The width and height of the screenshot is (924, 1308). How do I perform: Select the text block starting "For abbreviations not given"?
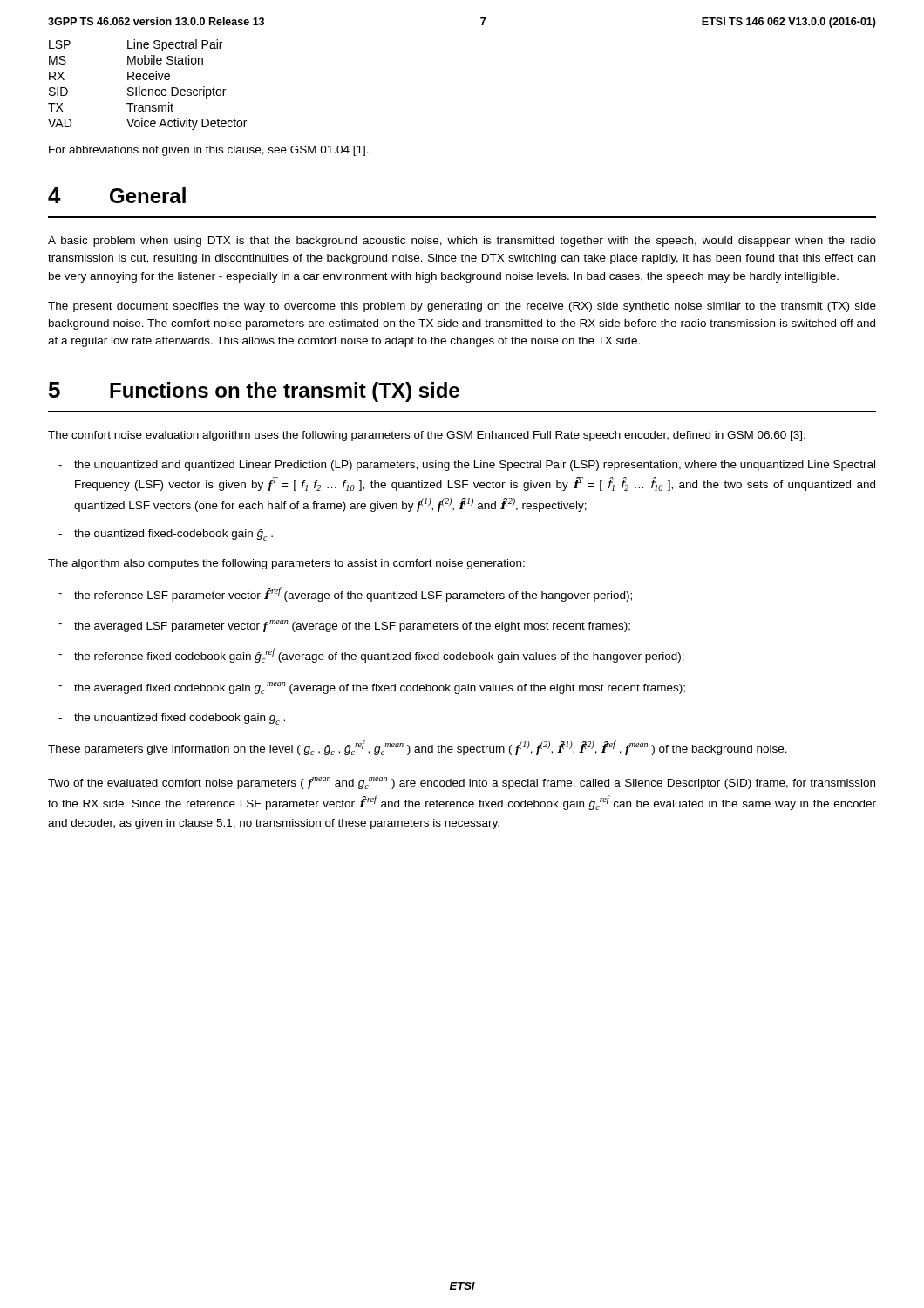point(209,150)
